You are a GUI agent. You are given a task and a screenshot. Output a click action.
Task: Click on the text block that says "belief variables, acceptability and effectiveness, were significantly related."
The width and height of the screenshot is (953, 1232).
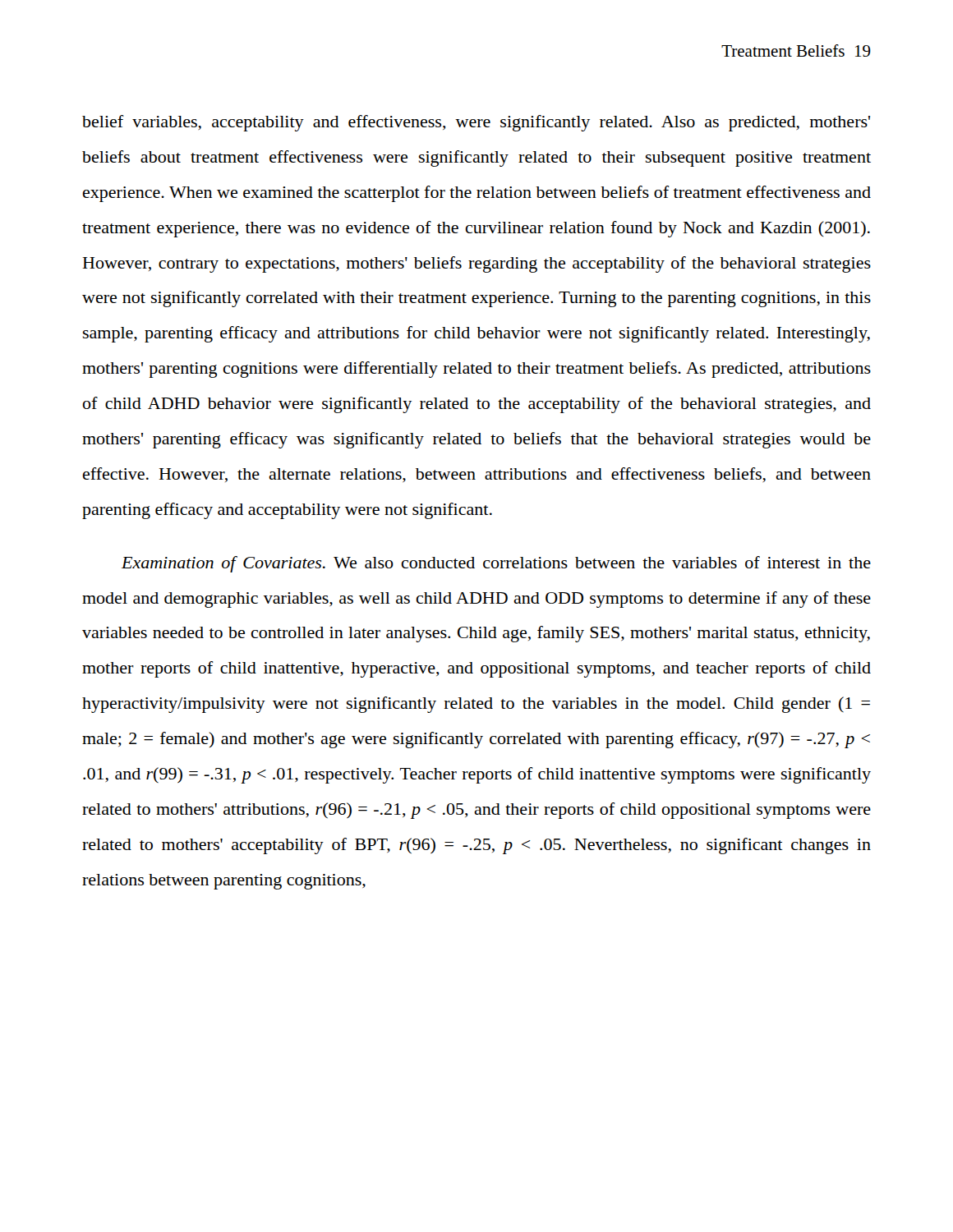coord(476,501)
